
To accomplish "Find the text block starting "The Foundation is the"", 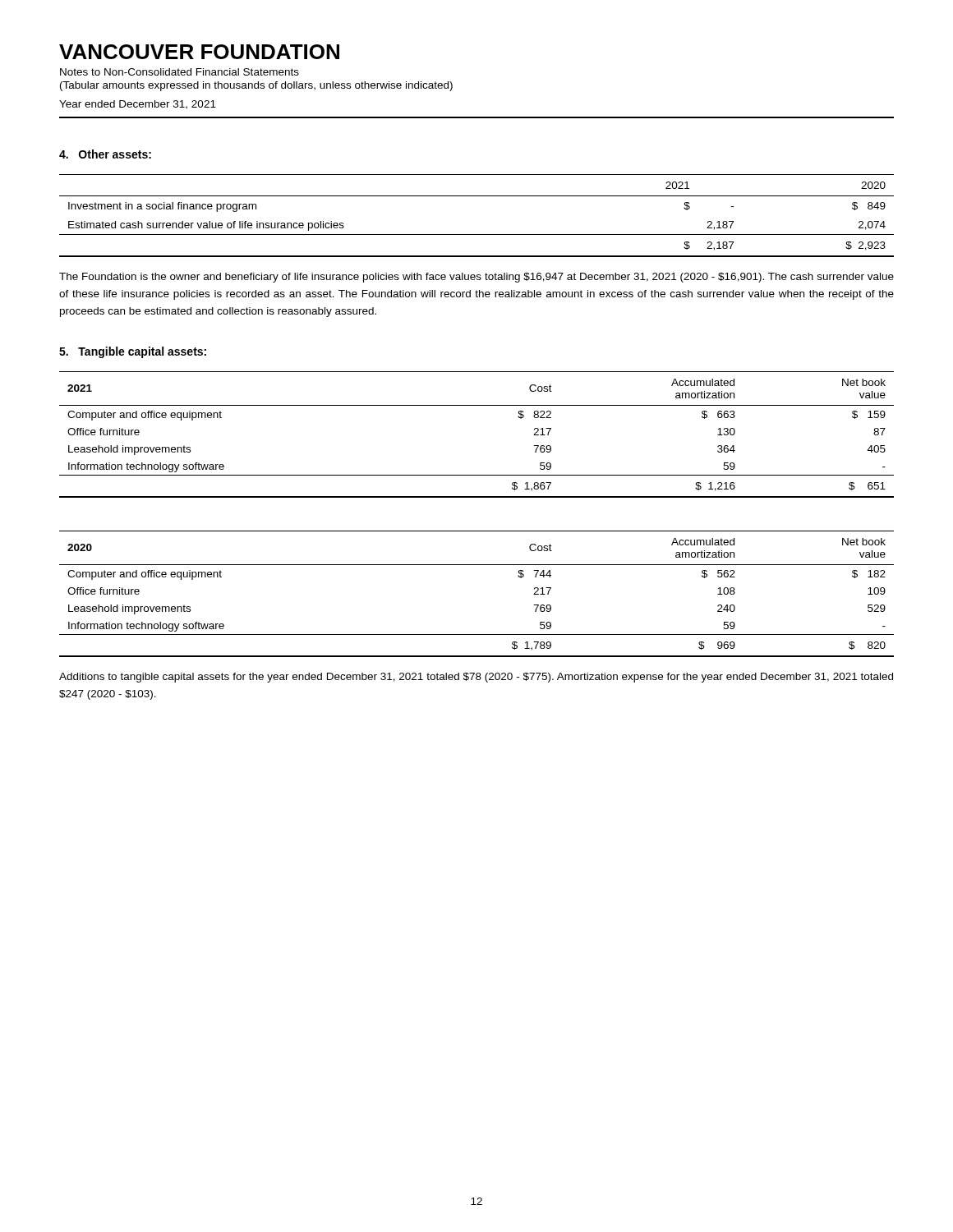I will click(476, 294).
